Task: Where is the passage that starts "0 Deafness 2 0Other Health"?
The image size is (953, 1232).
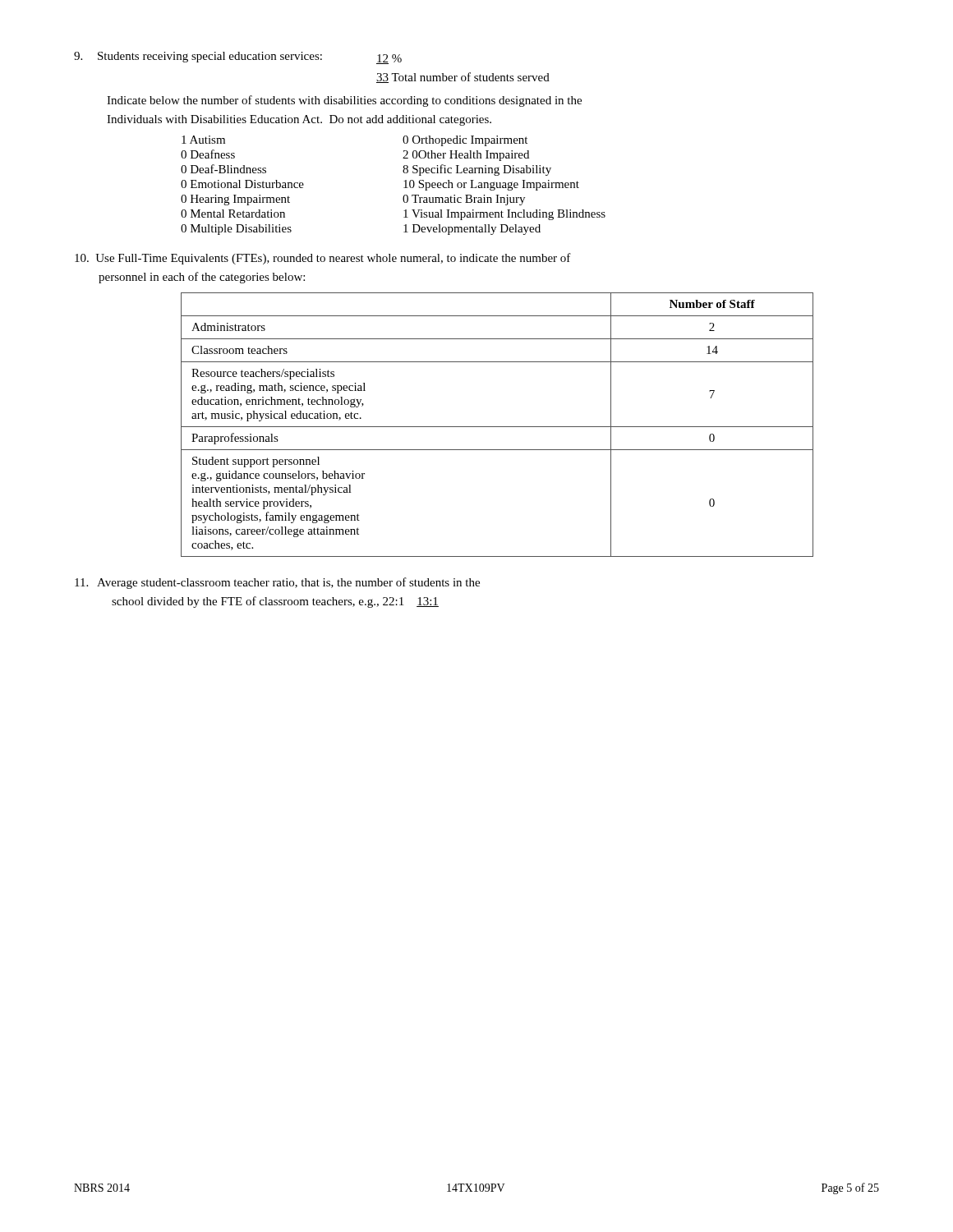Action: [530, 155]
